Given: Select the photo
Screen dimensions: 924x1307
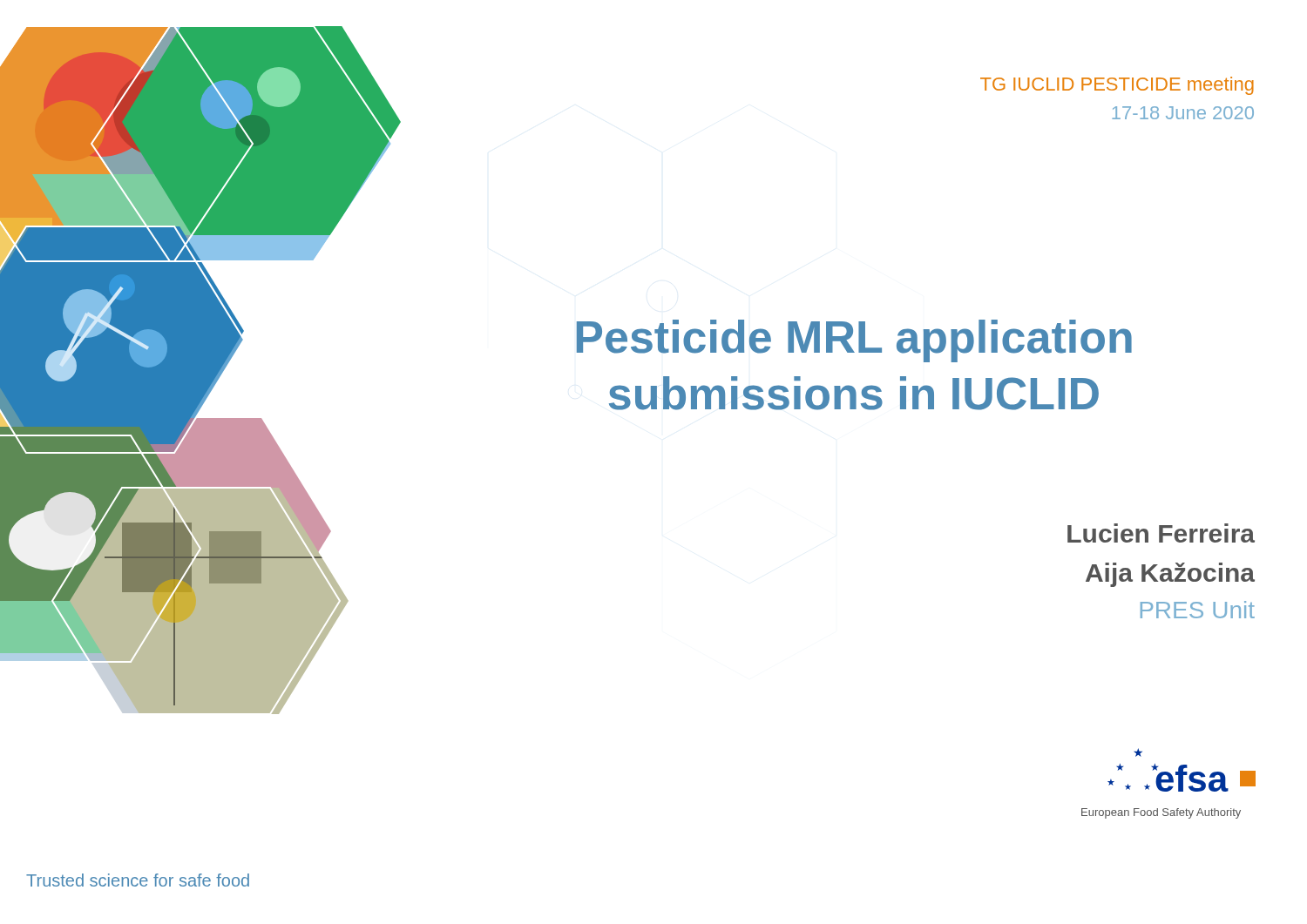Looking at the screenshot, I should pos(200,366).
